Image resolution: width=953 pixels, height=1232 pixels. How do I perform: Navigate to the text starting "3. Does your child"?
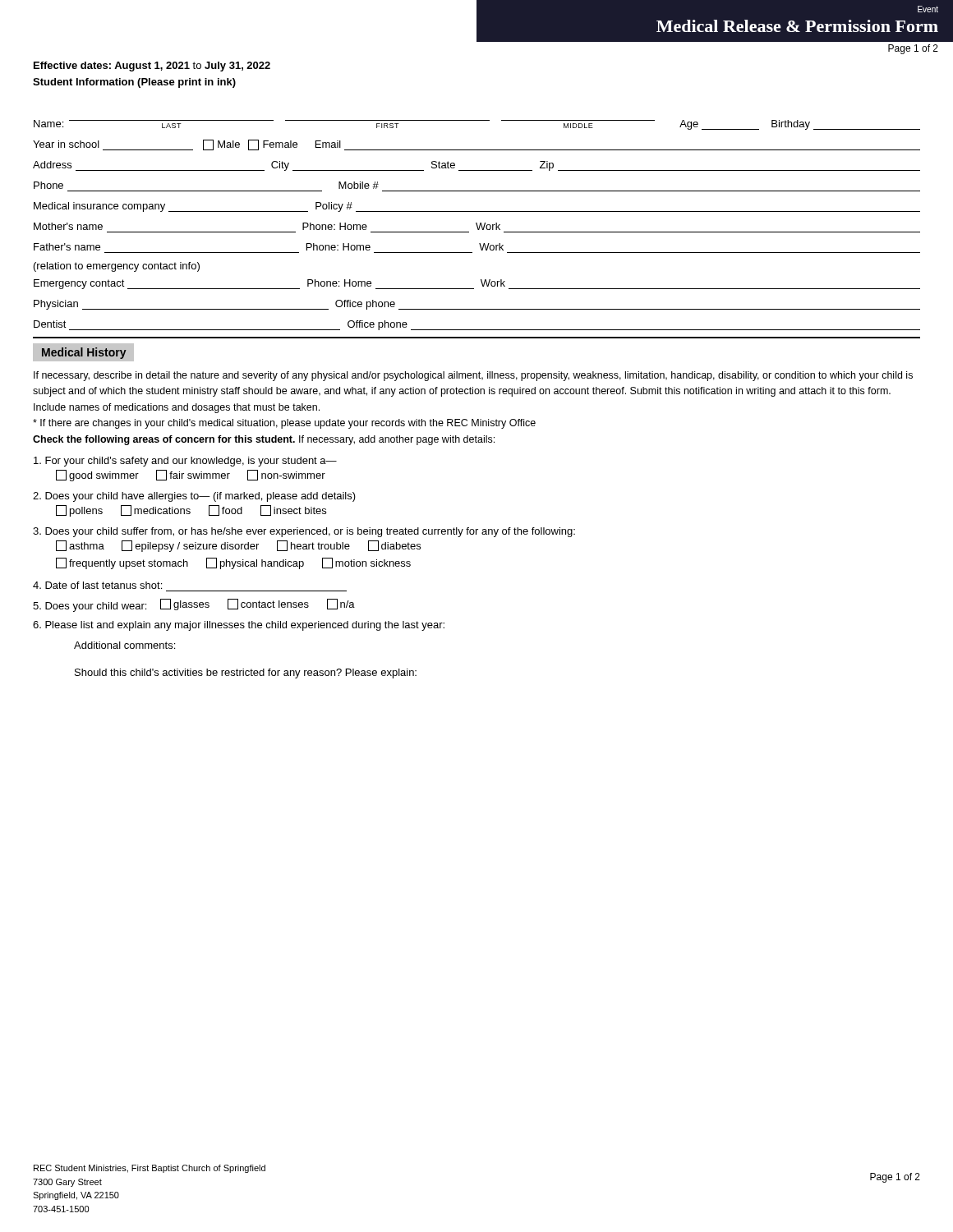(304, 532)
